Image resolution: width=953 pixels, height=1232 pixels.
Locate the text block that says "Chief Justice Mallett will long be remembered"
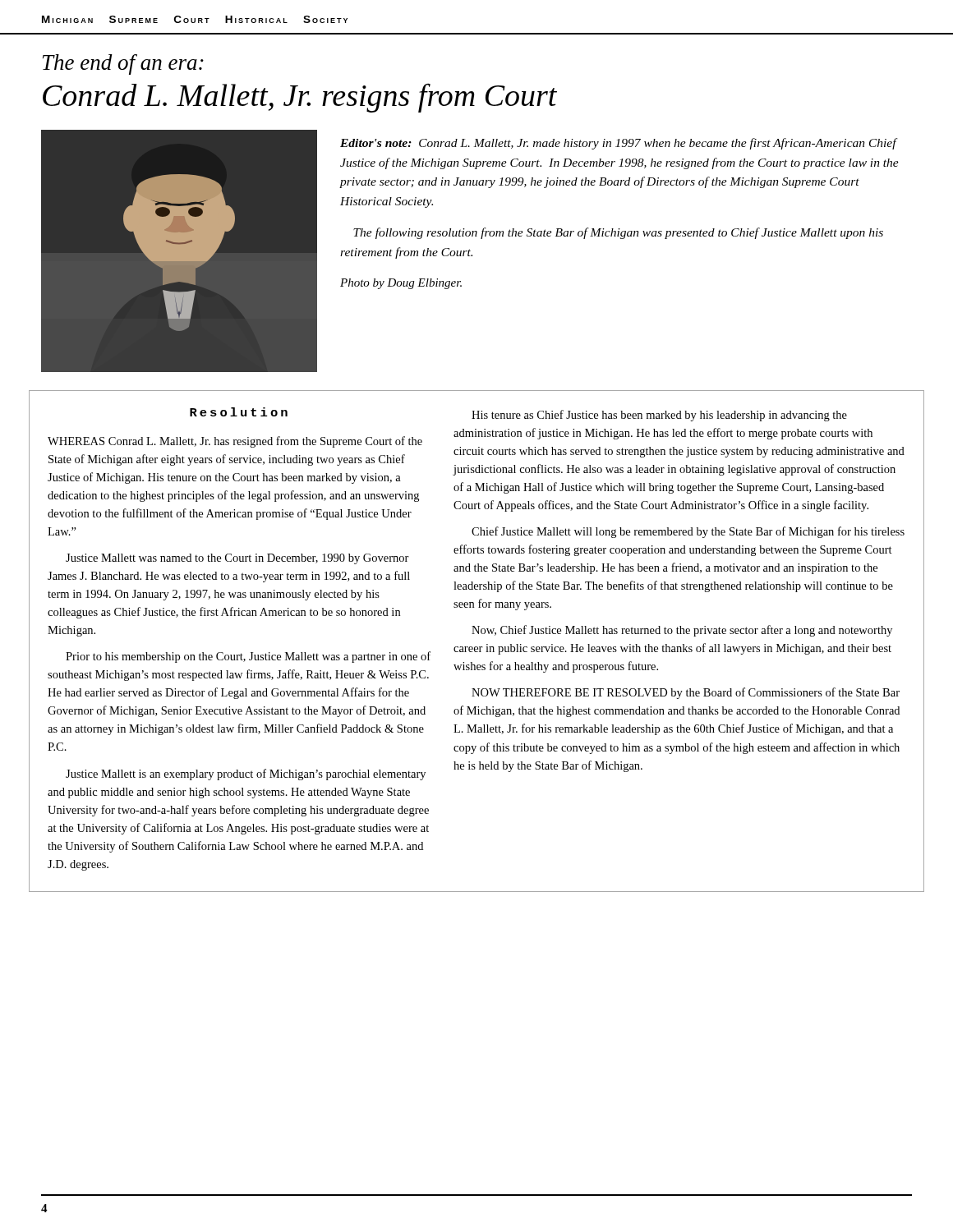pyautogui.click(x=679, y=568)
